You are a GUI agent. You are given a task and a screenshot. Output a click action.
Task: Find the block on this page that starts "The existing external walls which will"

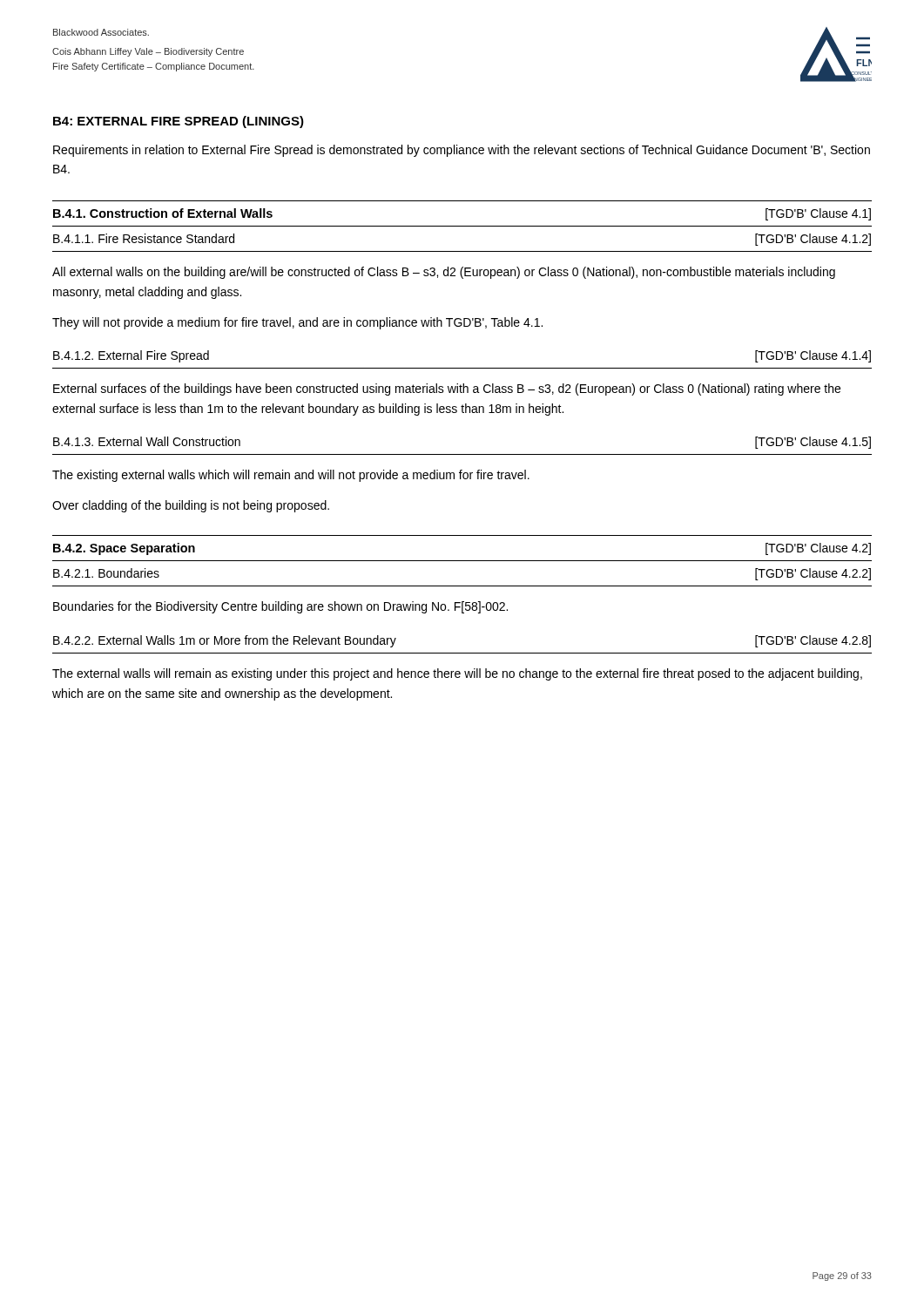[x=291, y=475]
